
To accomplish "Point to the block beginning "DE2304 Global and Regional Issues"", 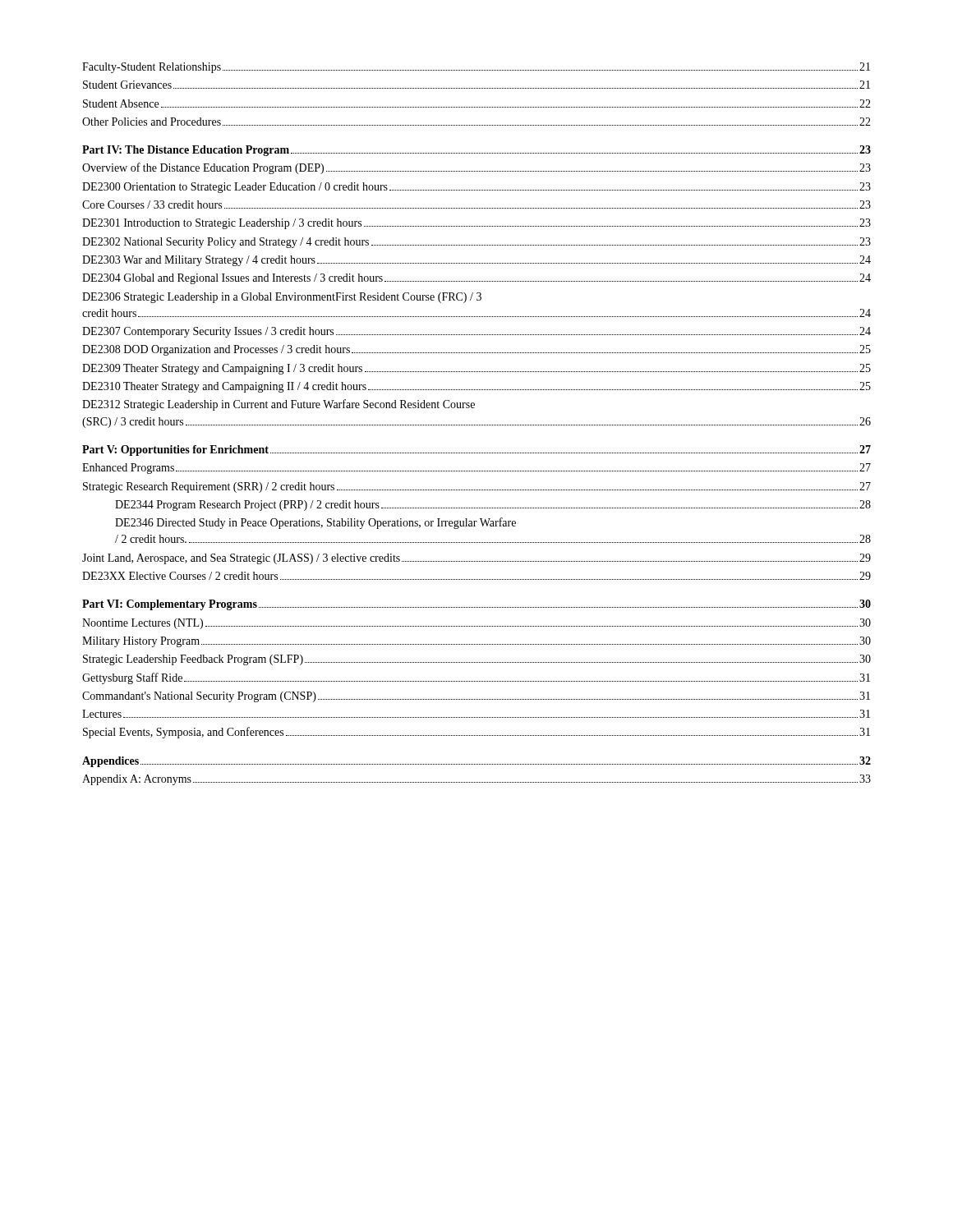I will pos(476,279).
